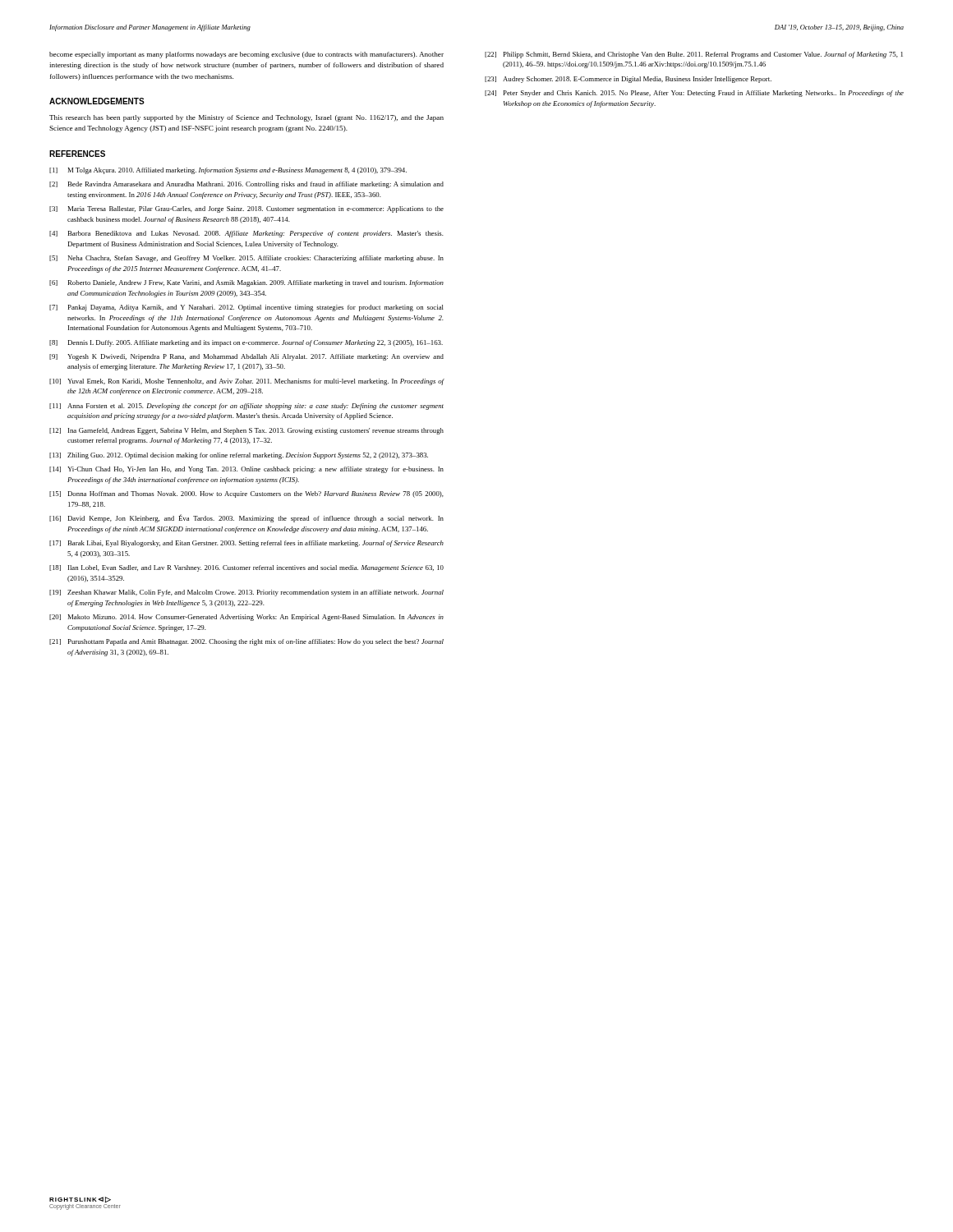This screenshot has height=1232, width=953.
Task: Find the block on this page that starts "[9] Yogesh K Dwivedi, Nripendra P Rana,"
Action: [x=246, y=362]
